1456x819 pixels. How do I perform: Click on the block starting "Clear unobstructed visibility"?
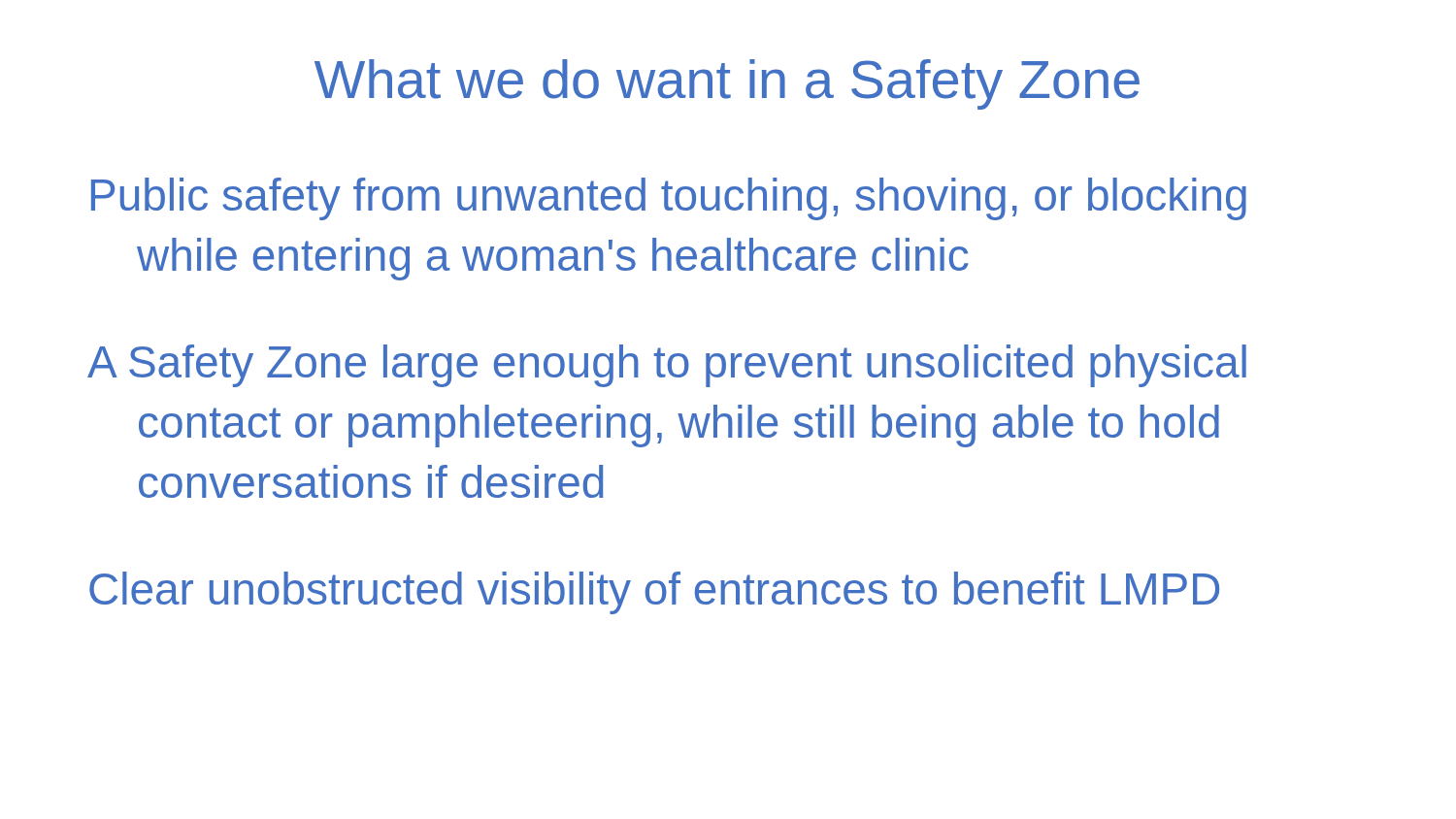click(728, 590)
